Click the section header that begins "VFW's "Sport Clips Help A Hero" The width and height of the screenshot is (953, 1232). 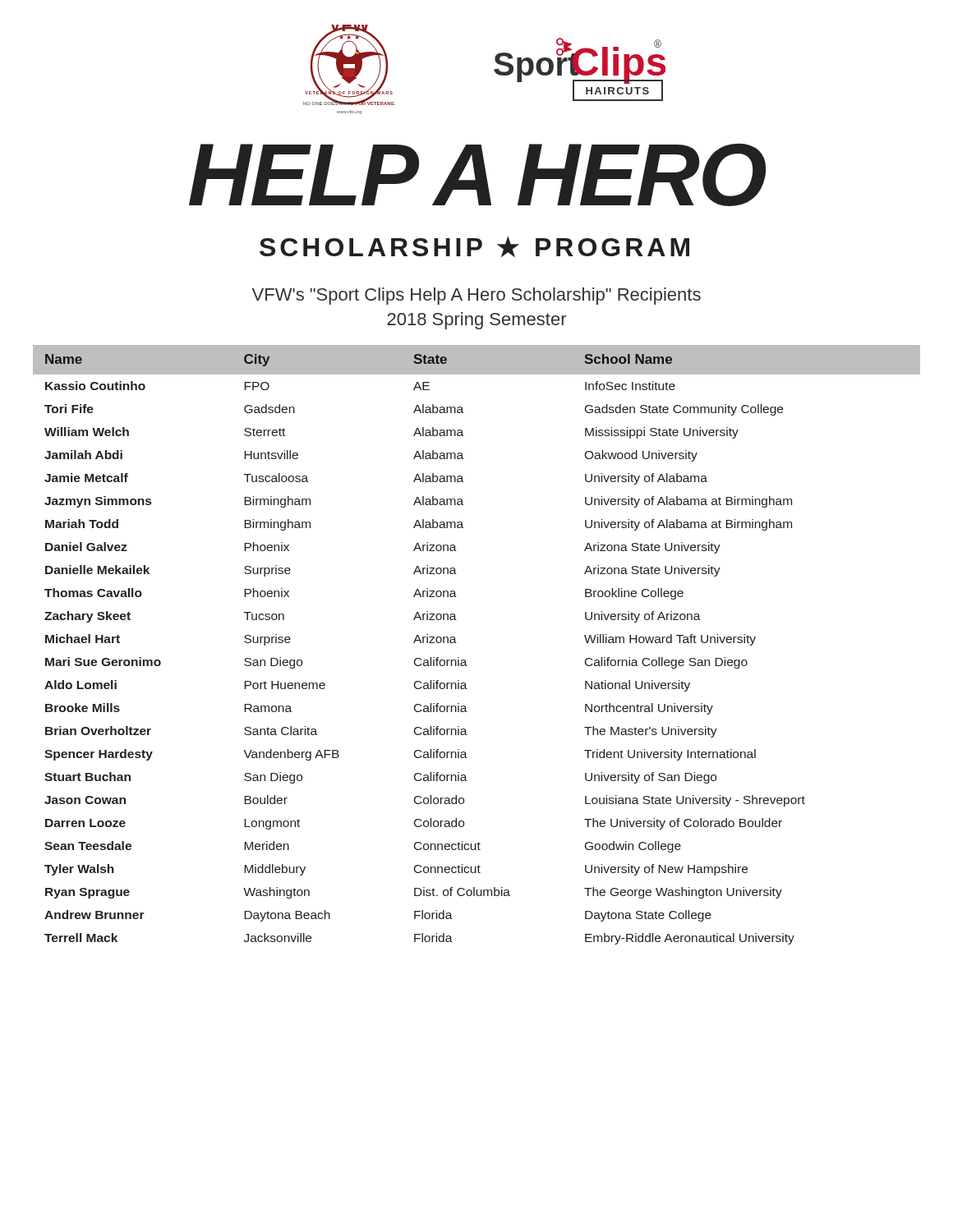click(476, 294)
